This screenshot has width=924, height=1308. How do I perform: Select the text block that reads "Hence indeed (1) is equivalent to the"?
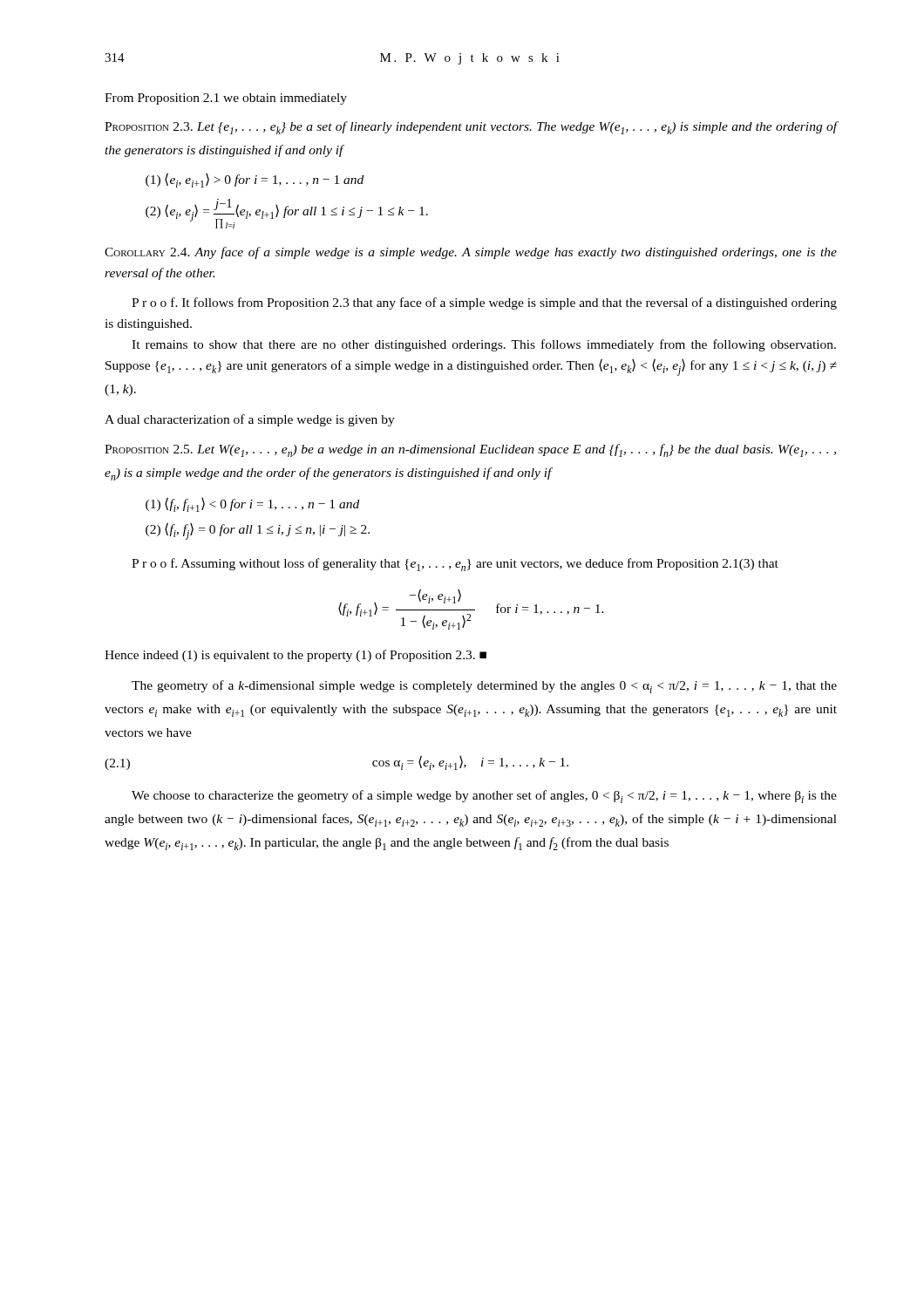[x=296, y=654]
